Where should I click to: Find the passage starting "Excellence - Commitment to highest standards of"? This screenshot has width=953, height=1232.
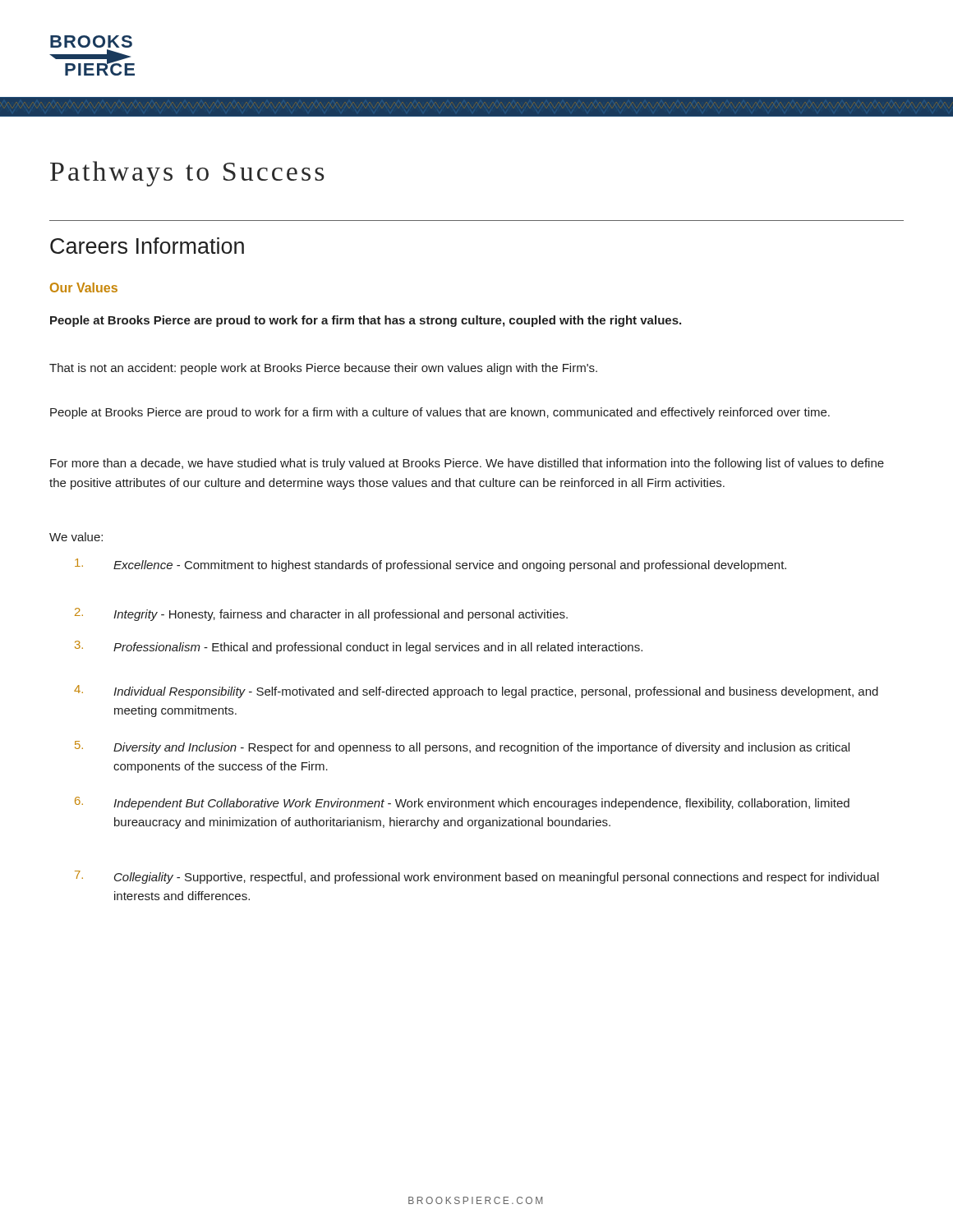[476, 565]
